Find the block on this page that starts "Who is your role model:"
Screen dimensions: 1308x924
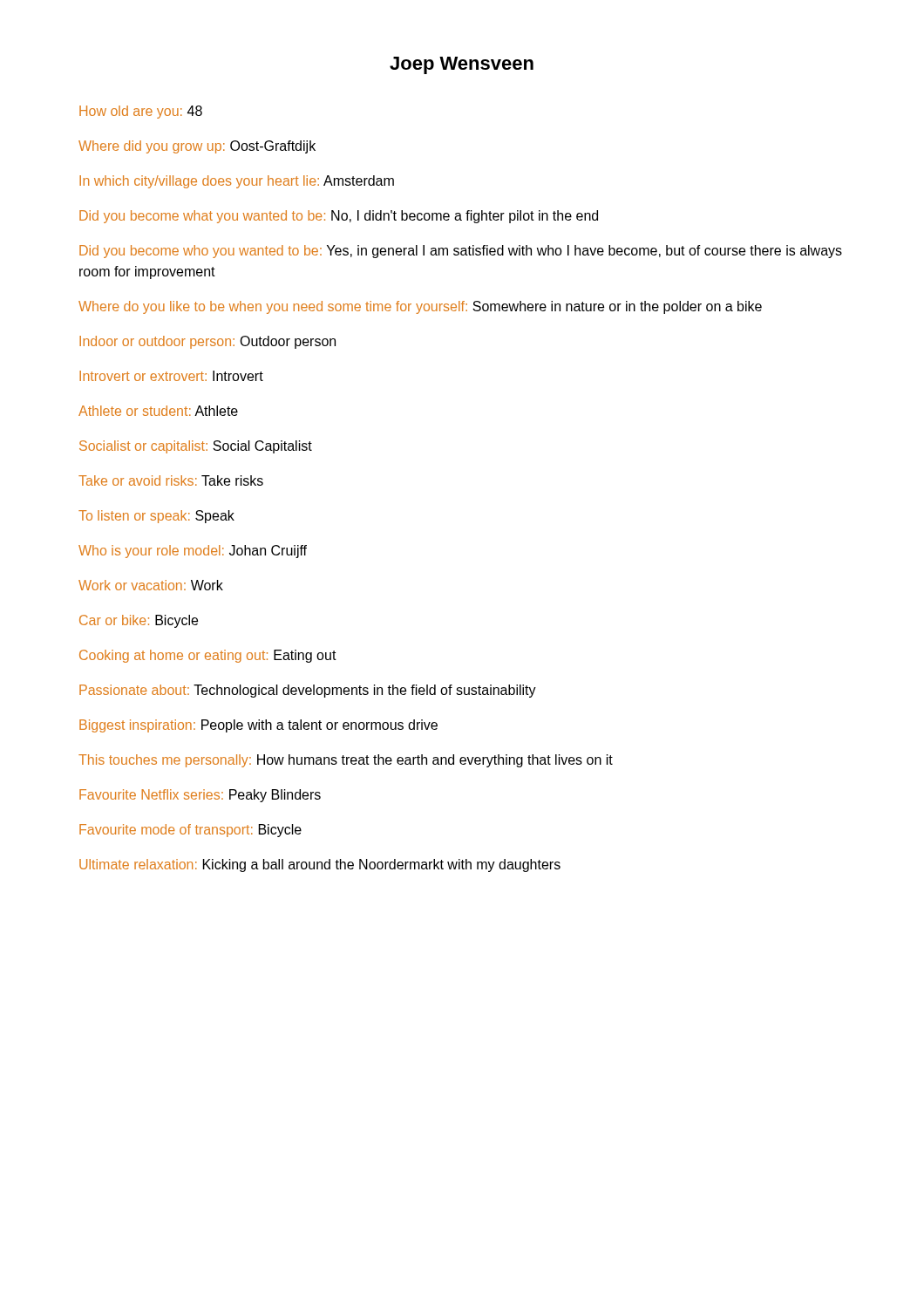[193, 551]
